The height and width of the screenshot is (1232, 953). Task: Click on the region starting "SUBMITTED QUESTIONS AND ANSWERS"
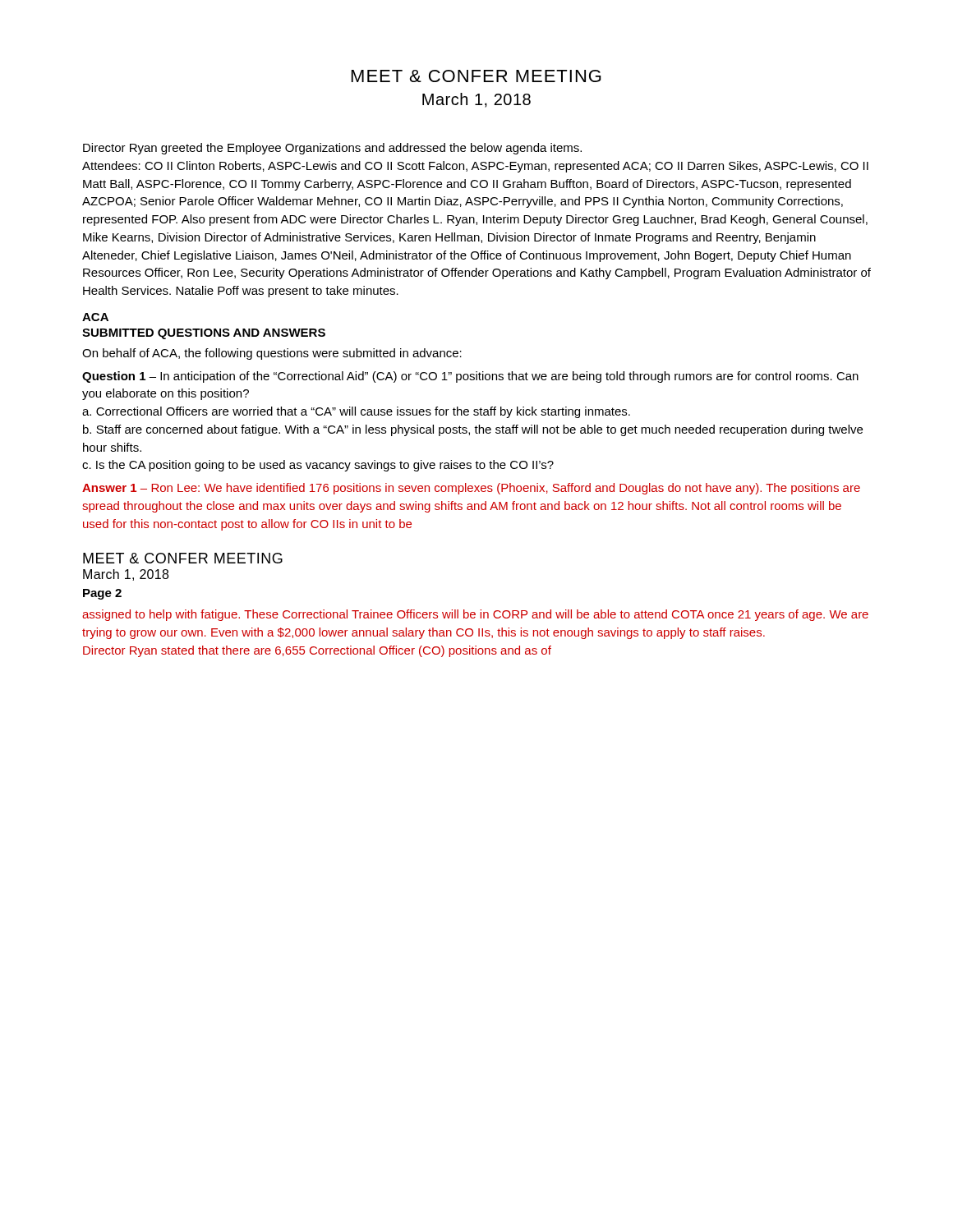coord(204,332)
